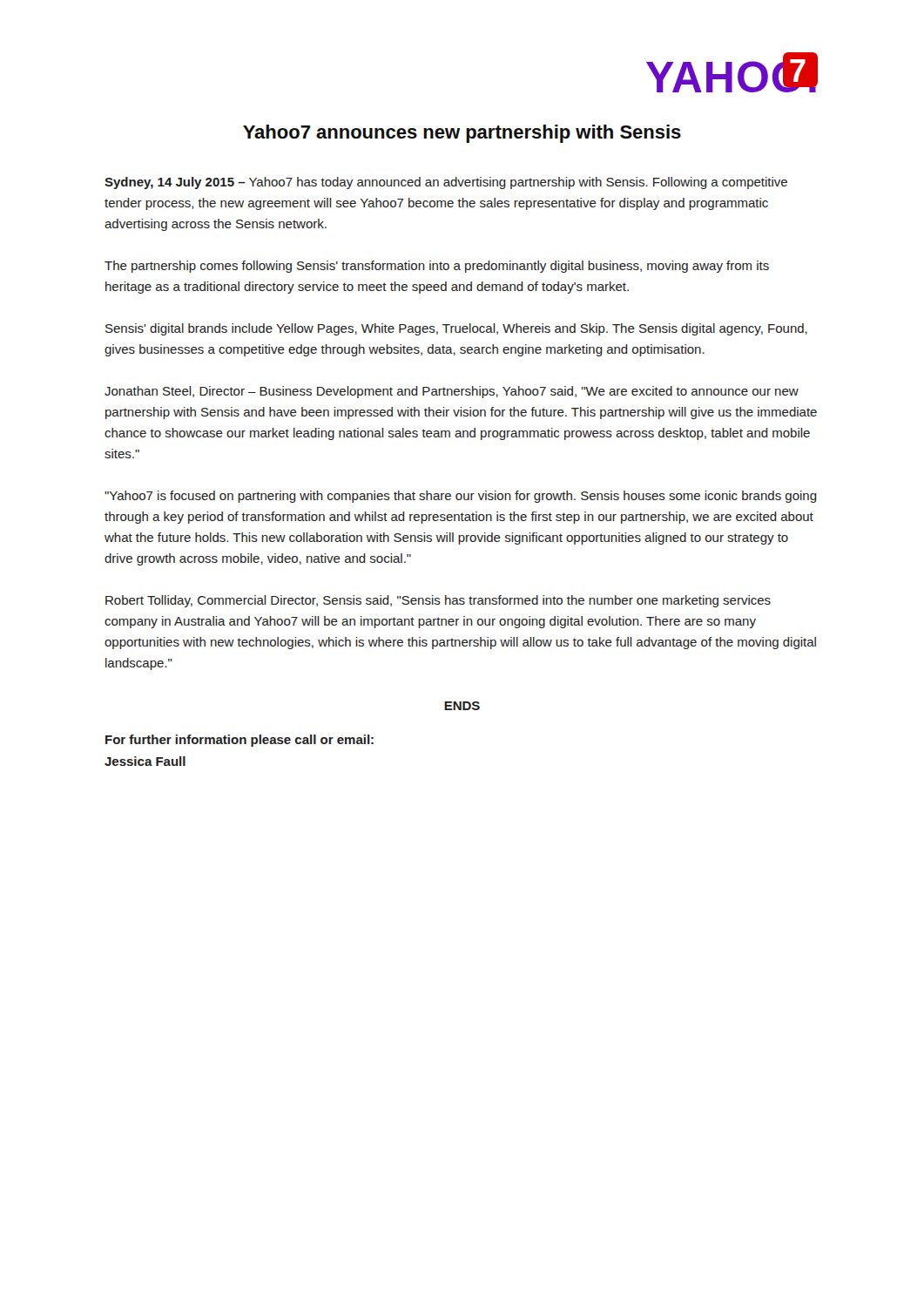Screen dimensions: 1307x924
Task: Select the text with the text "Jessica Faull"
Action: [145, 761]
